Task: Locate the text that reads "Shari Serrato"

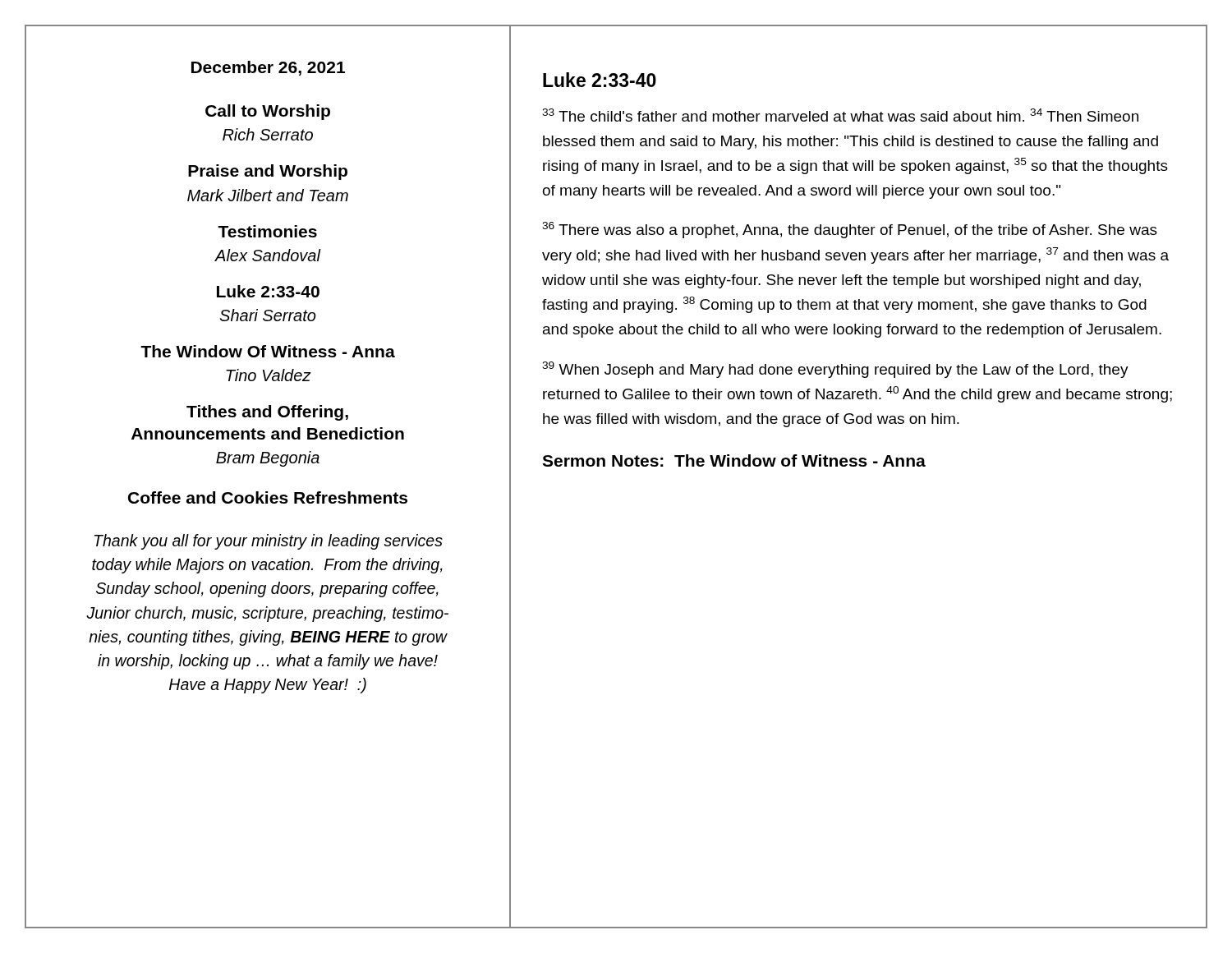Action: 268,316
